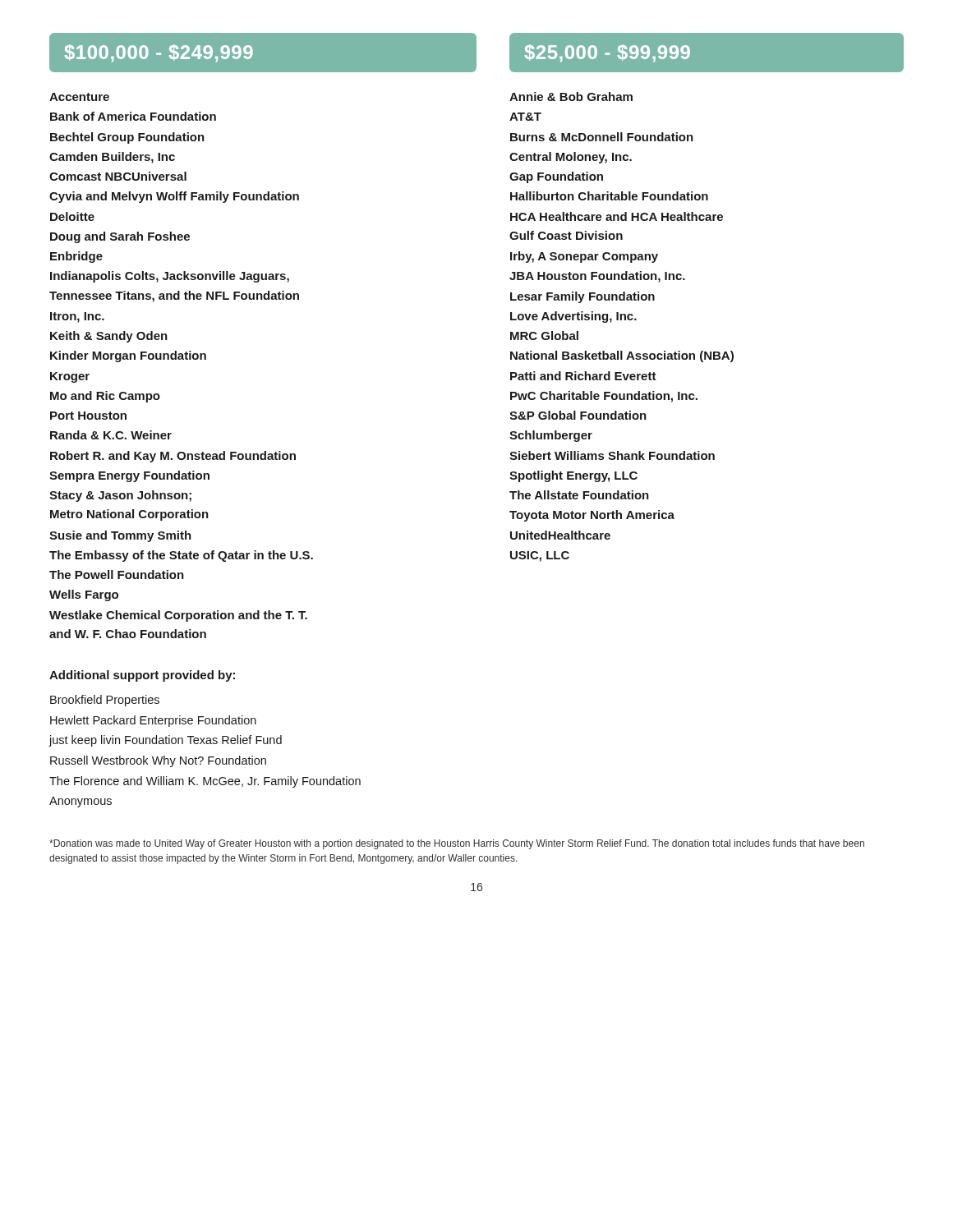Point to "Stacy & Jason Johnson;Metro National Corporation"

(x=120, y=496)
